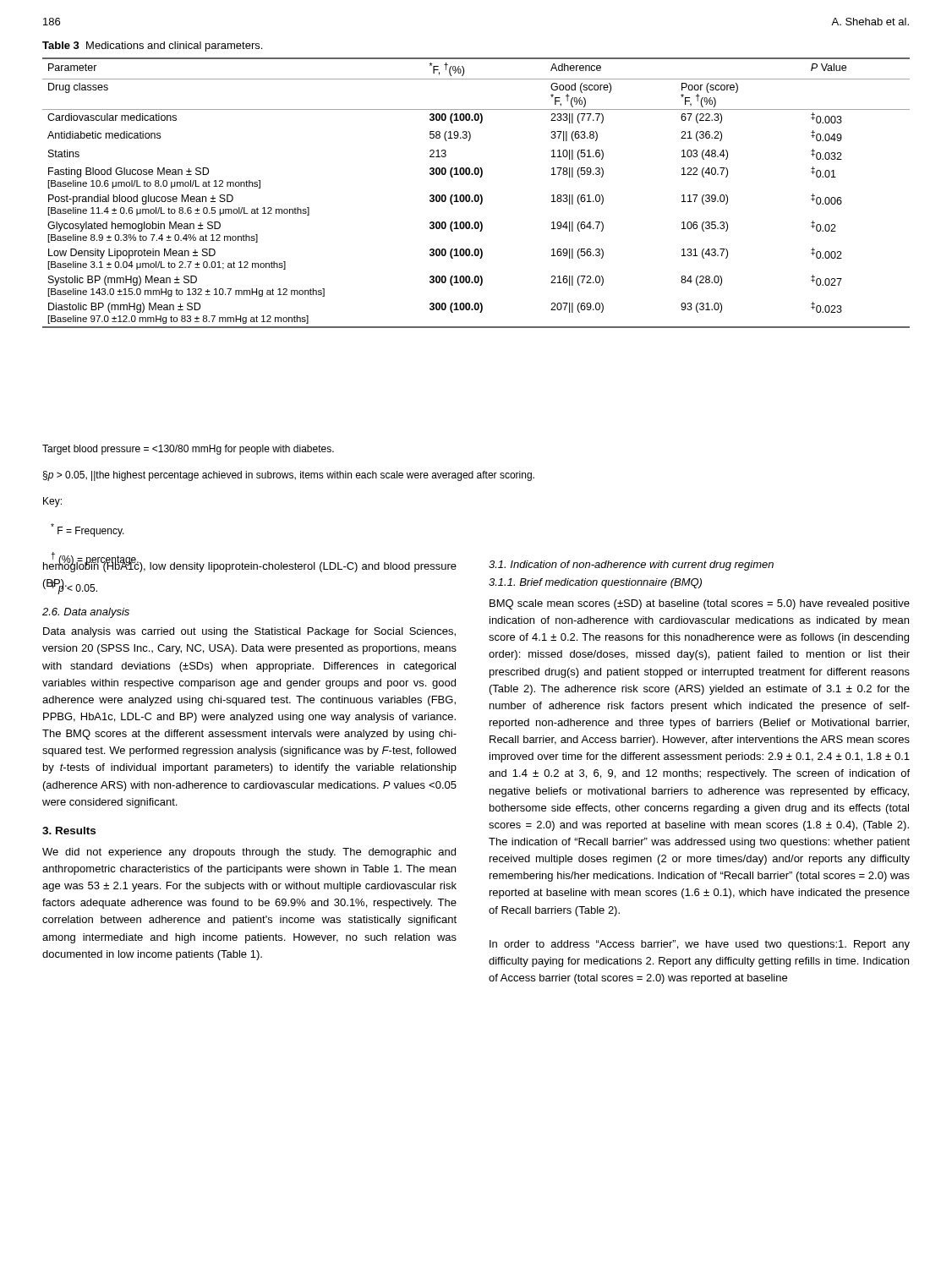952x1268 pixels.
Task: Find the block starting "hemoglobin (HbA1c), low density"
Action: (x=249, y=574)
